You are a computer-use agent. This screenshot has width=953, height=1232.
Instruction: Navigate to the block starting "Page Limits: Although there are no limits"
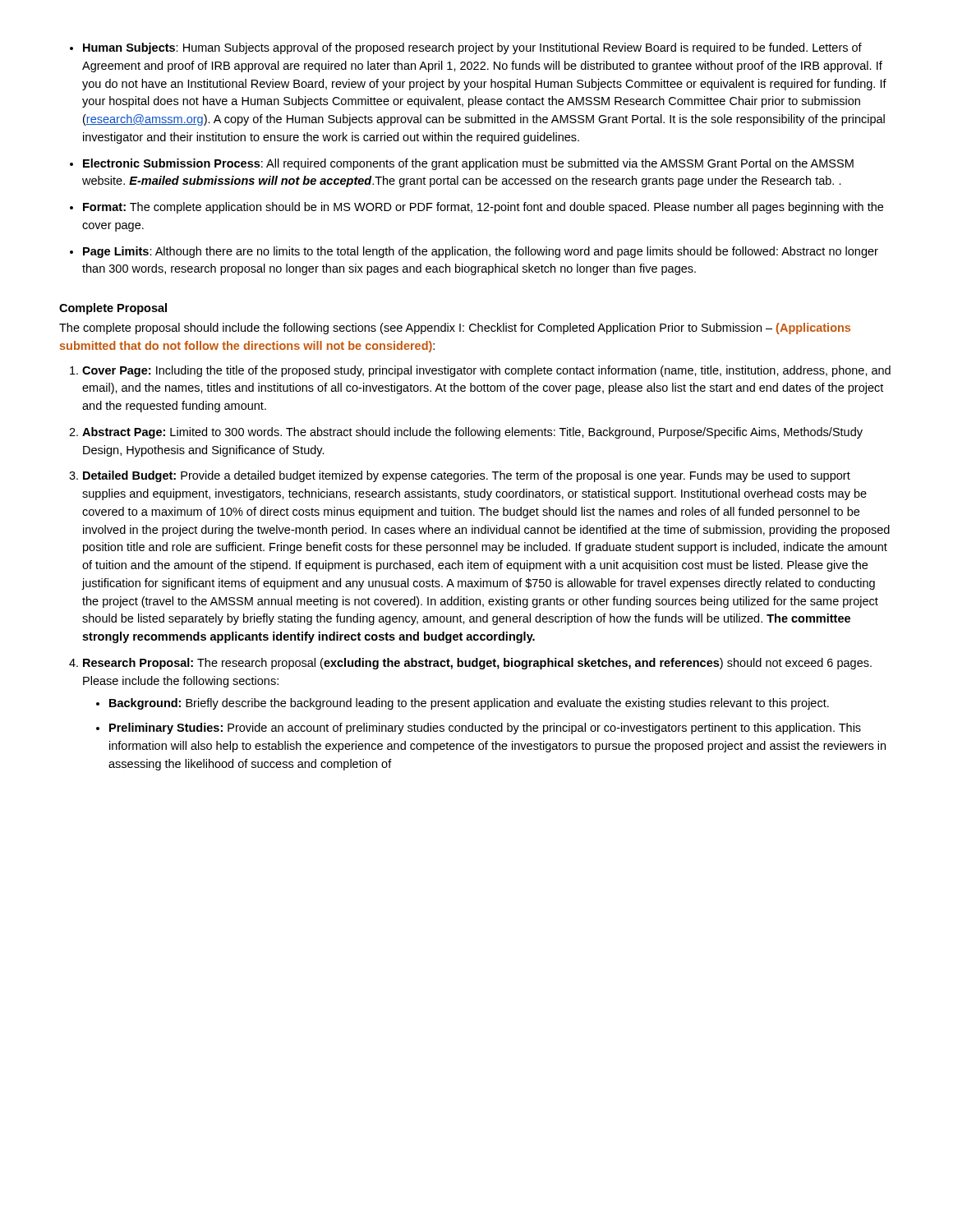pos(480,260)
